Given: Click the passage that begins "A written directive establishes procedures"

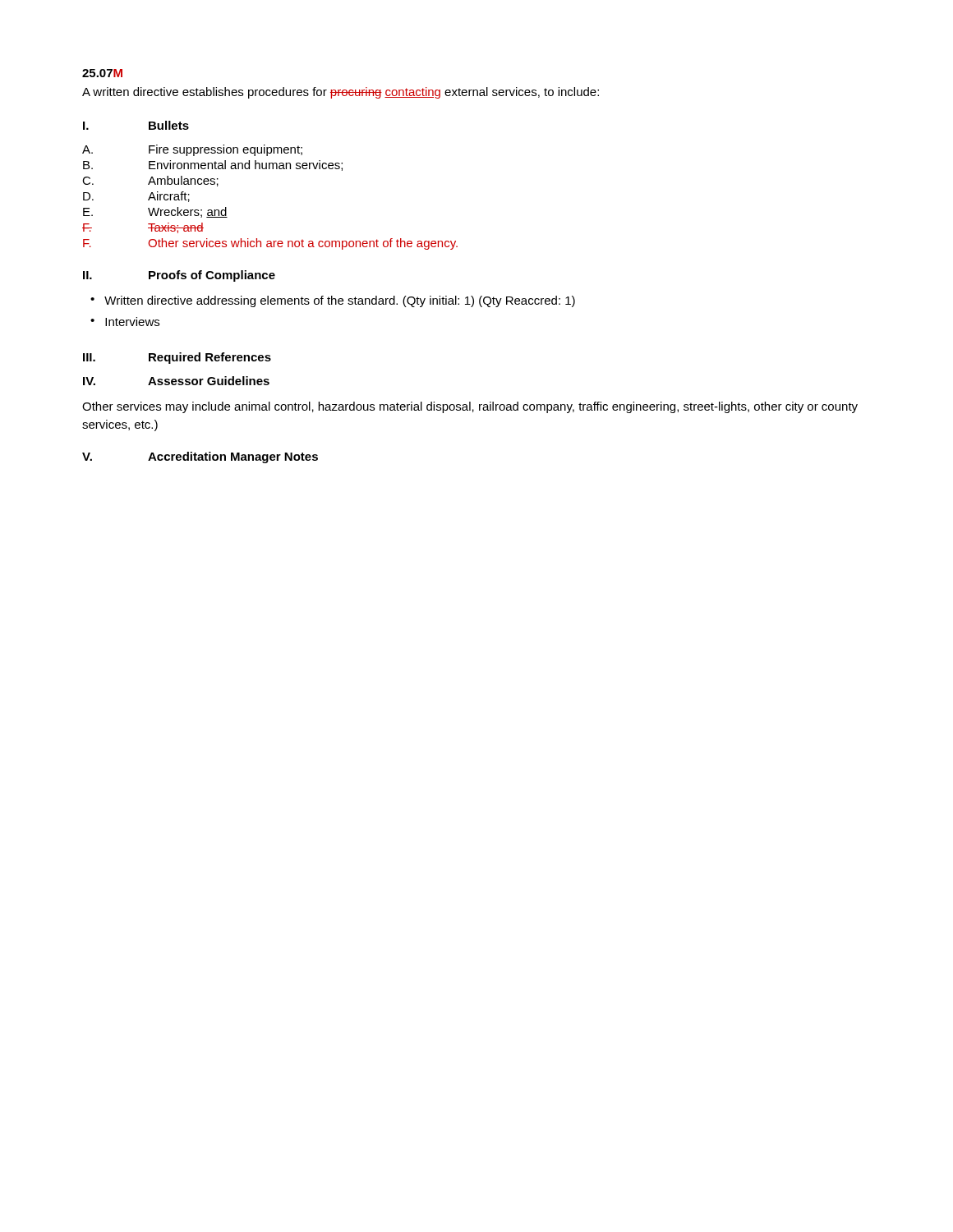Looking at the screenshot, I should [341, 92].
